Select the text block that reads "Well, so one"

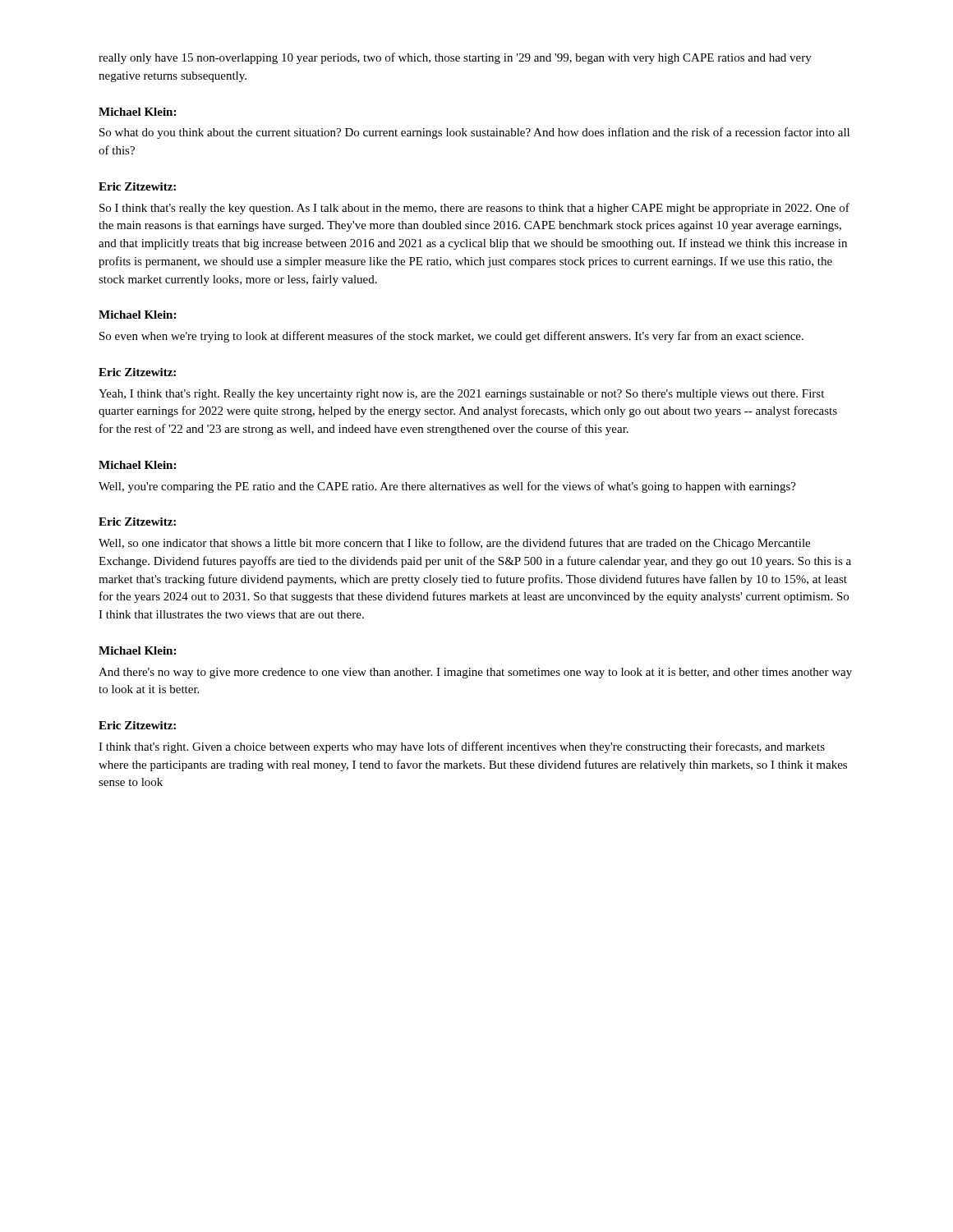pos(475,579)
